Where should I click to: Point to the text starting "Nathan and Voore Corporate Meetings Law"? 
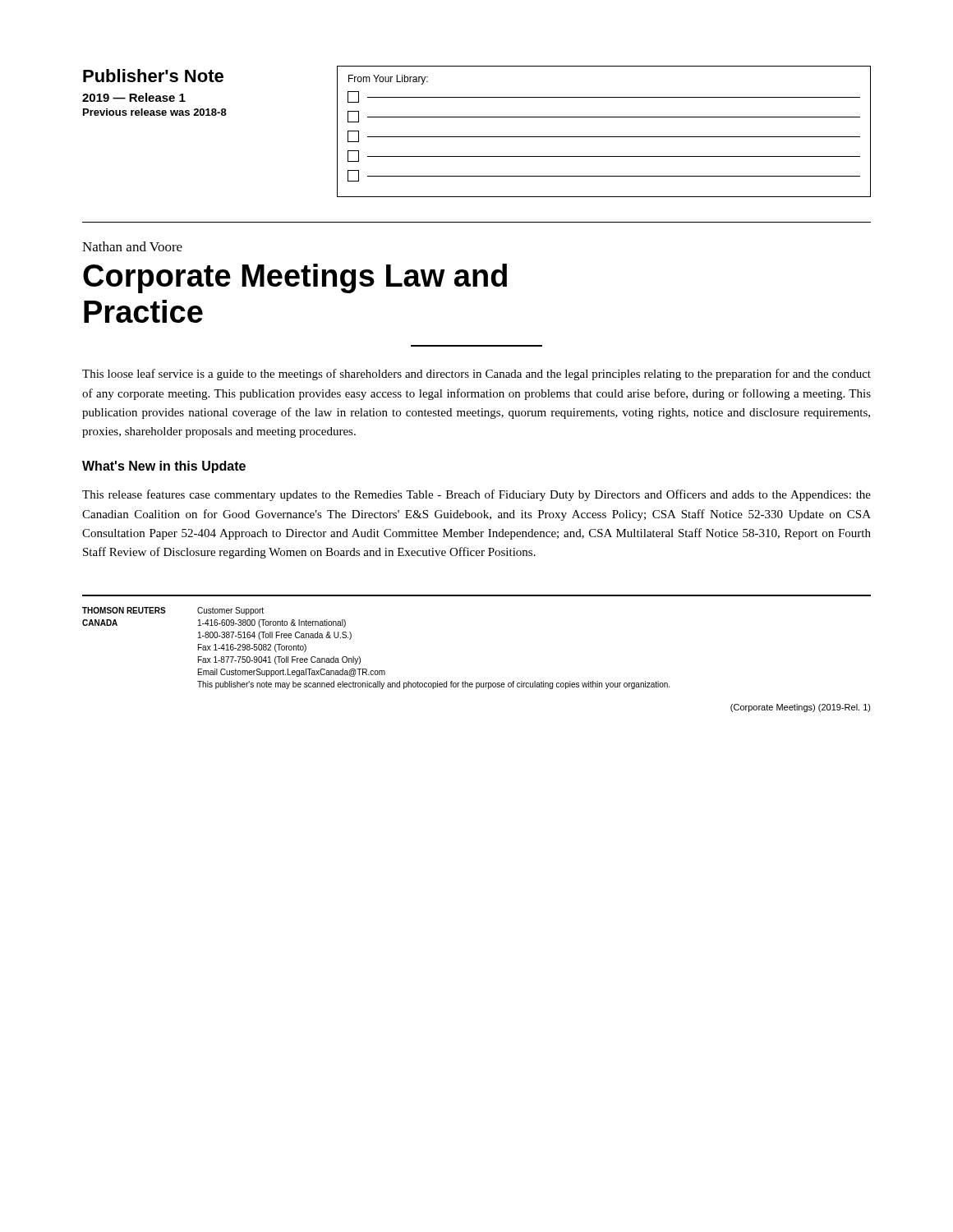tap(476, 285)
